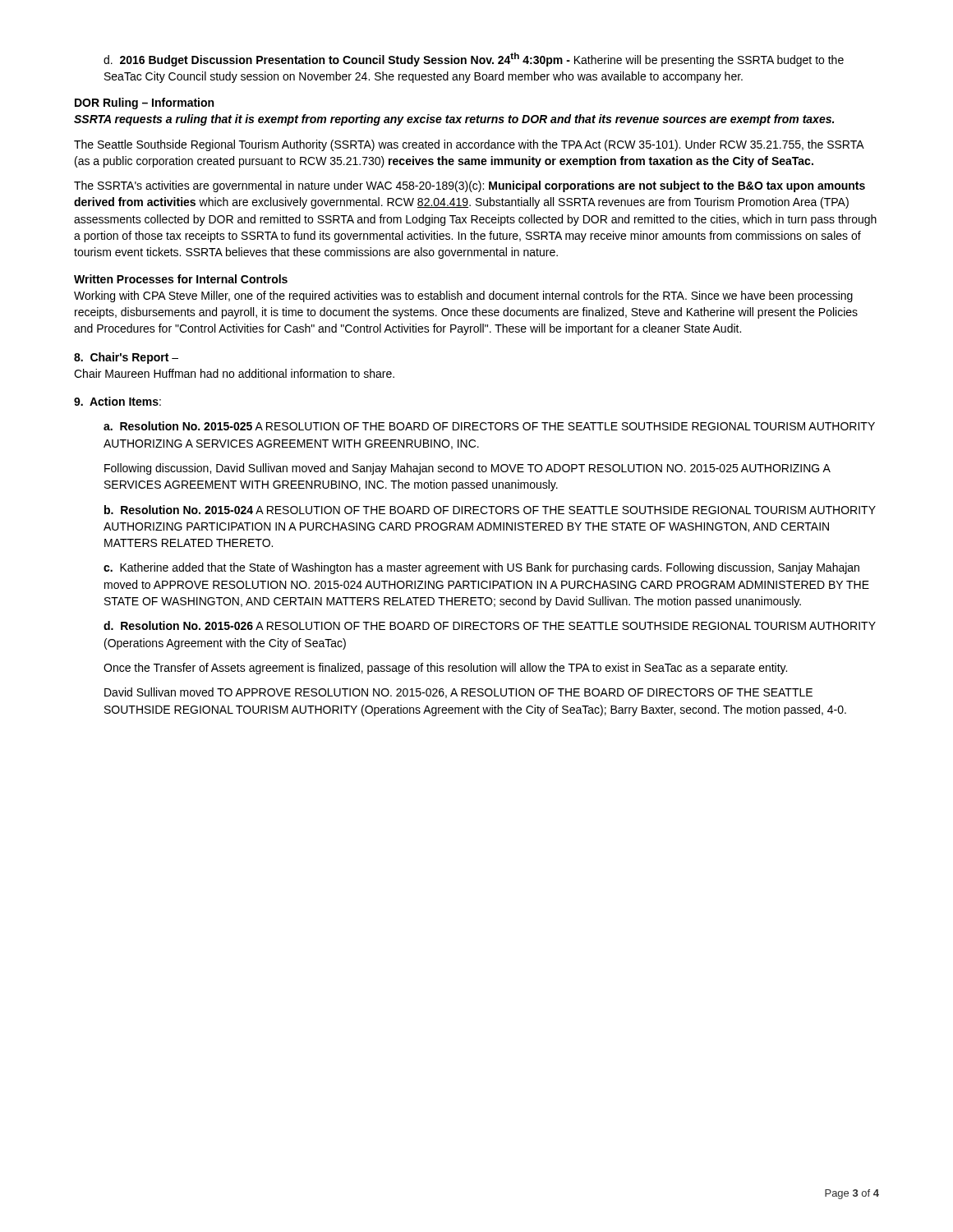
Task: Find the region starting "Written Processes for Internal Controls"
Action: click(181, 279)
